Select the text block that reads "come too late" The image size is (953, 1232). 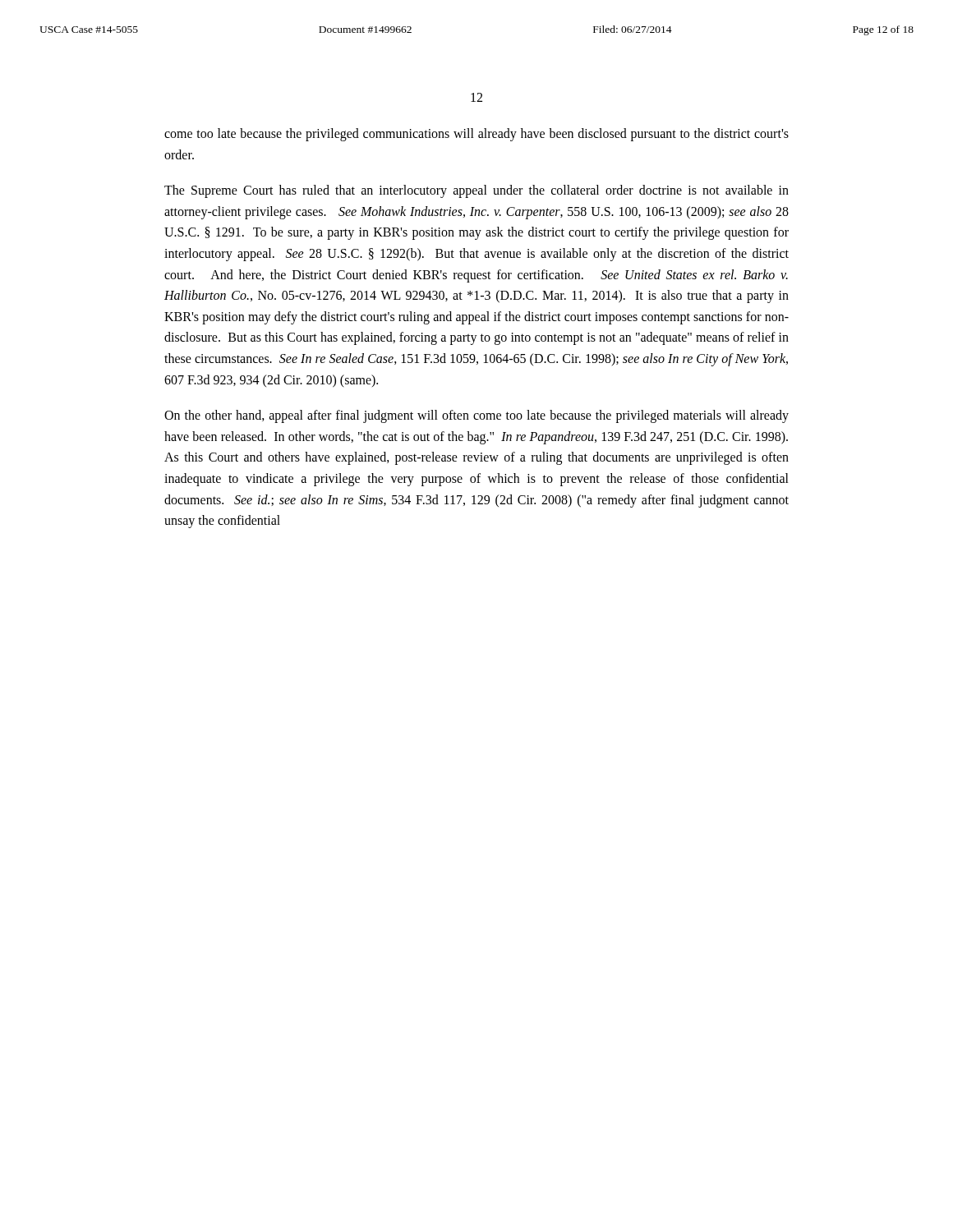coord(476,144)
